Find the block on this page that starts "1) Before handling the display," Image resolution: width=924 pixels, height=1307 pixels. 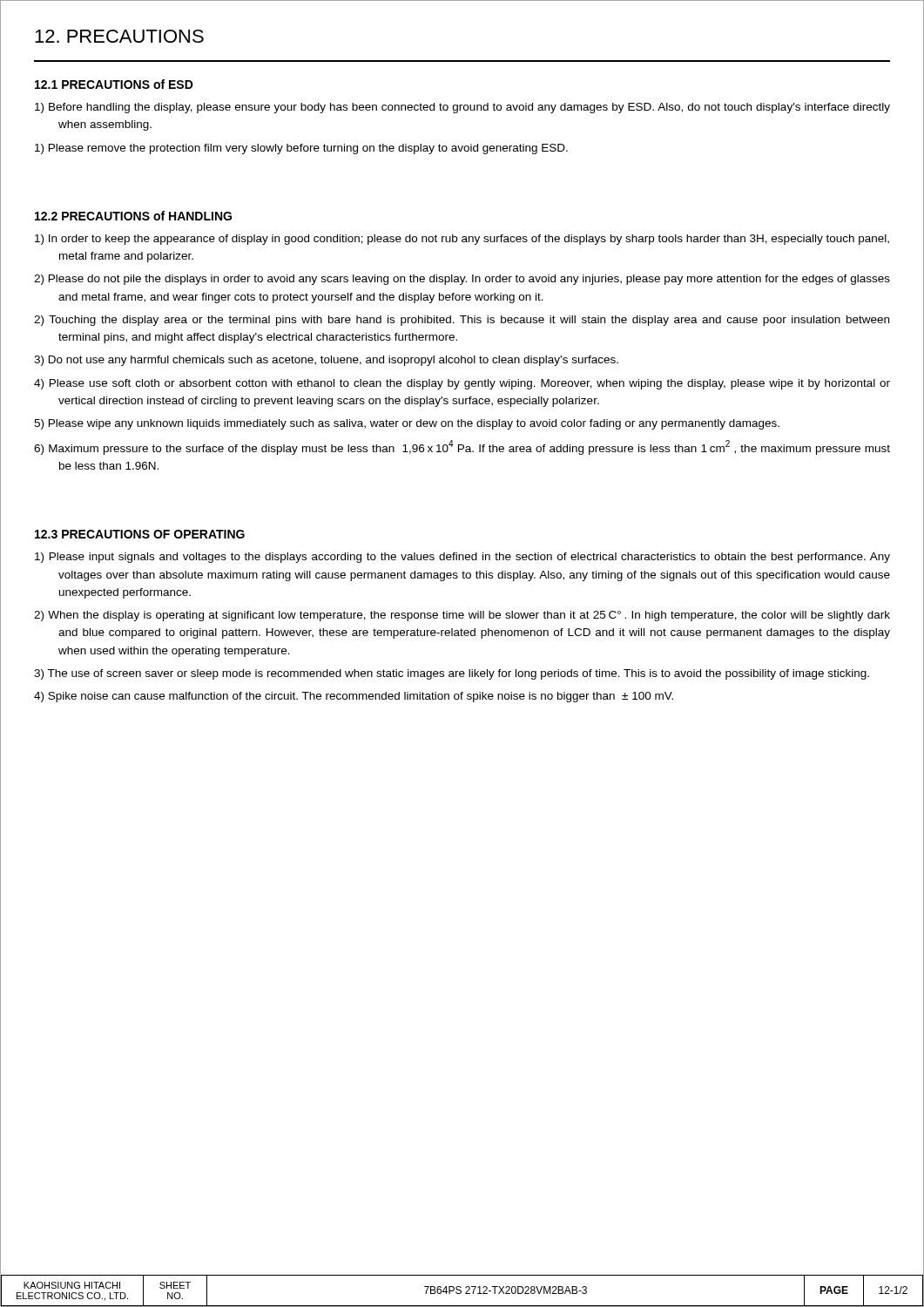point(462,116)
